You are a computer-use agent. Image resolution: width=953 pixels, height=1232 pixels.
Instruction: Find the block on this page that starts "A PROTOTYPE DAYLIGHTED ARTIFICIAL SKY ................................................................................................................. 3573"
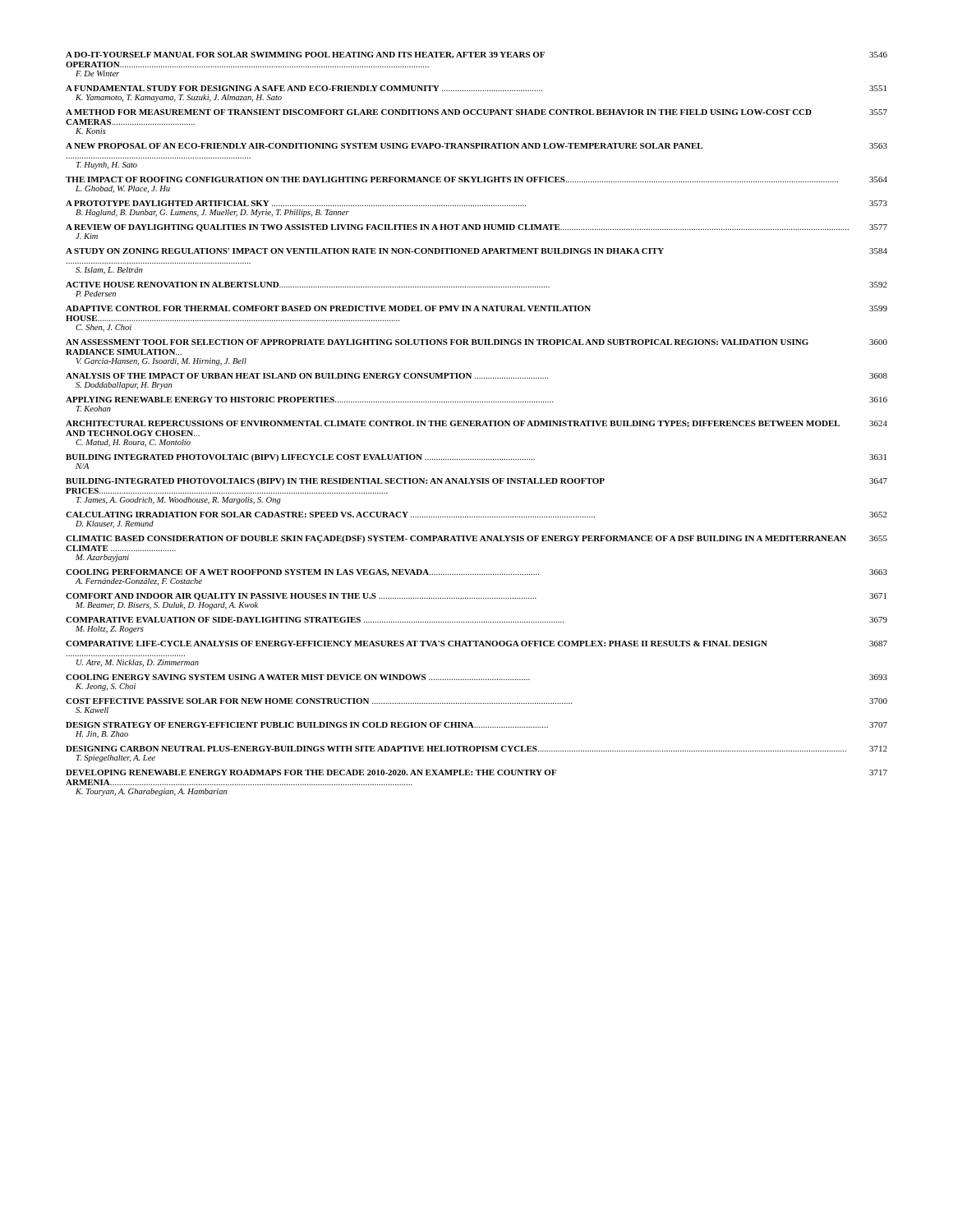476,207
